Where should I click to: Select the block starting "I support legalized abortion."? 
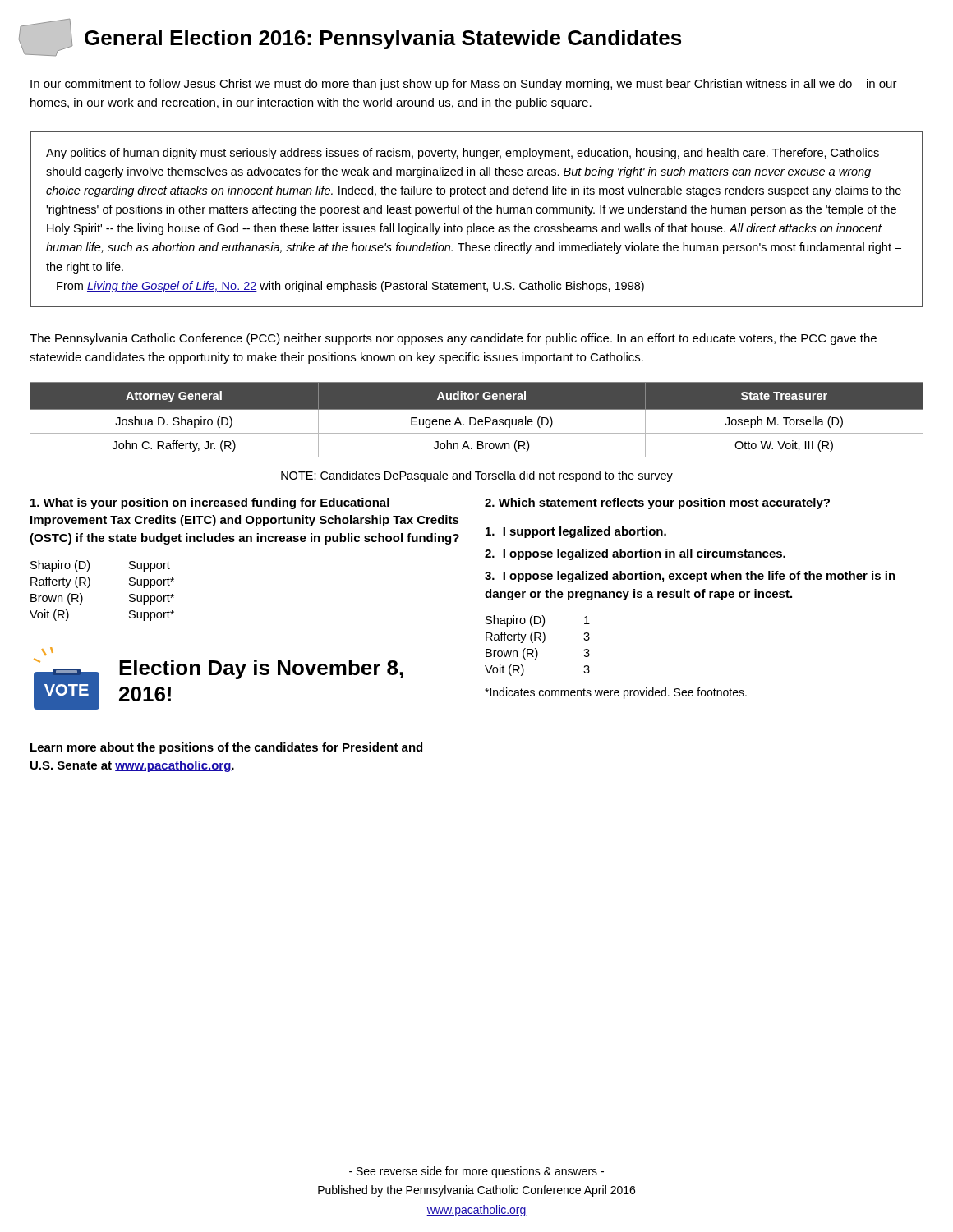coord(576,531)
